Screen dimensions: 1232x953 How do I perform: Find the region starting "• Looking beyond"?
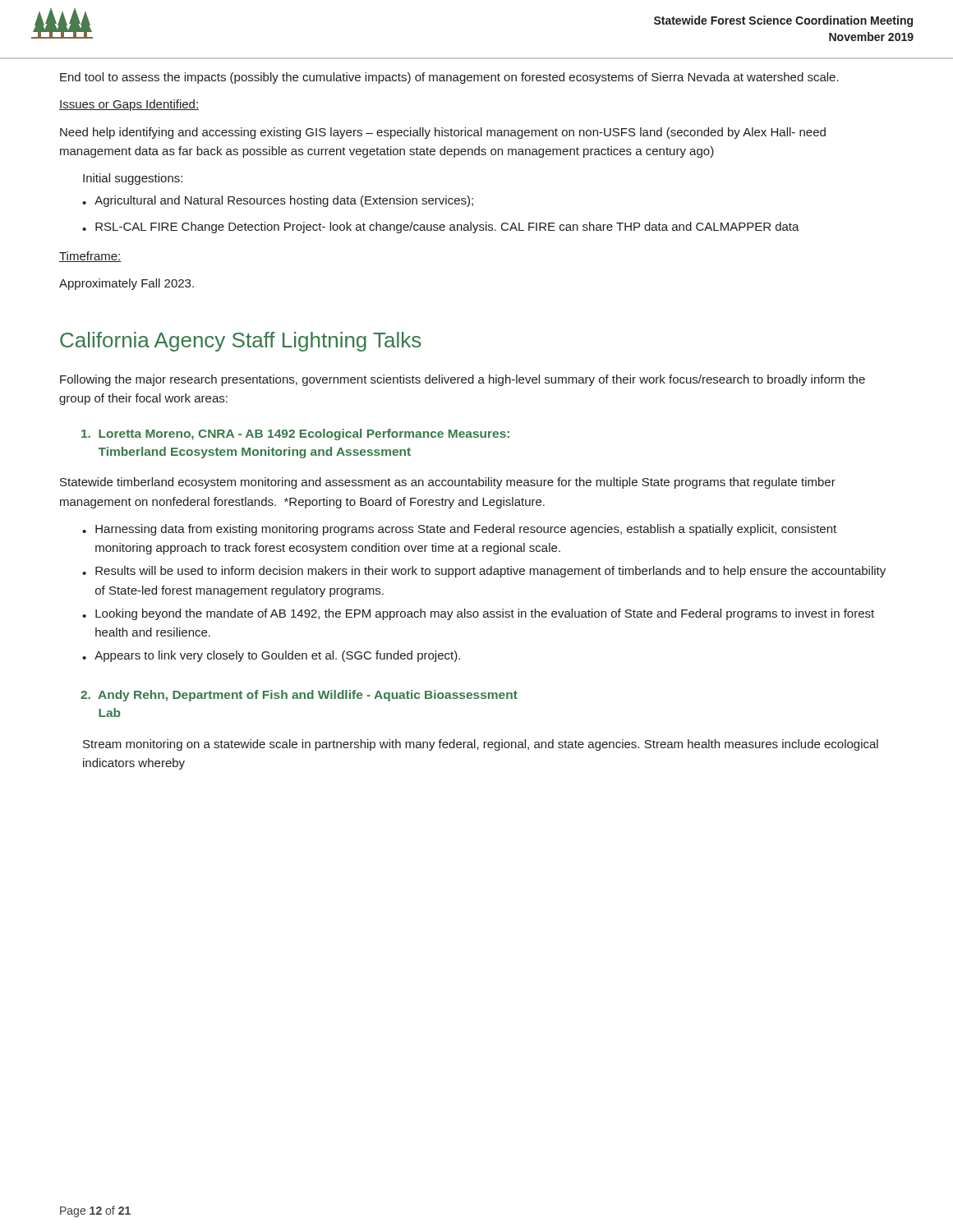click(x=488, y=623)
